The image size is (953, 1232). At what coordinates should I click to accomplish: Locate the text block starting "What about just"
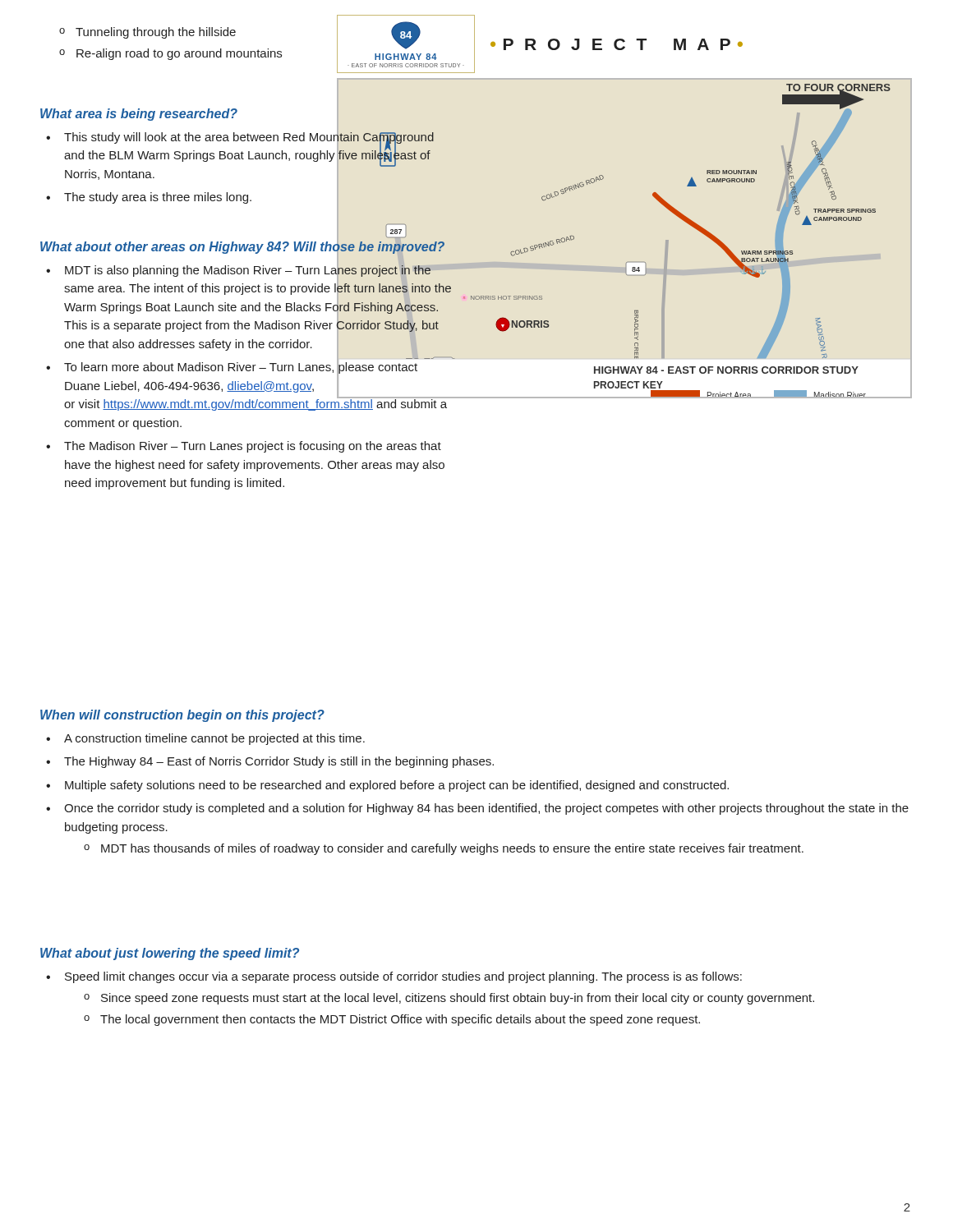[170, 954]
